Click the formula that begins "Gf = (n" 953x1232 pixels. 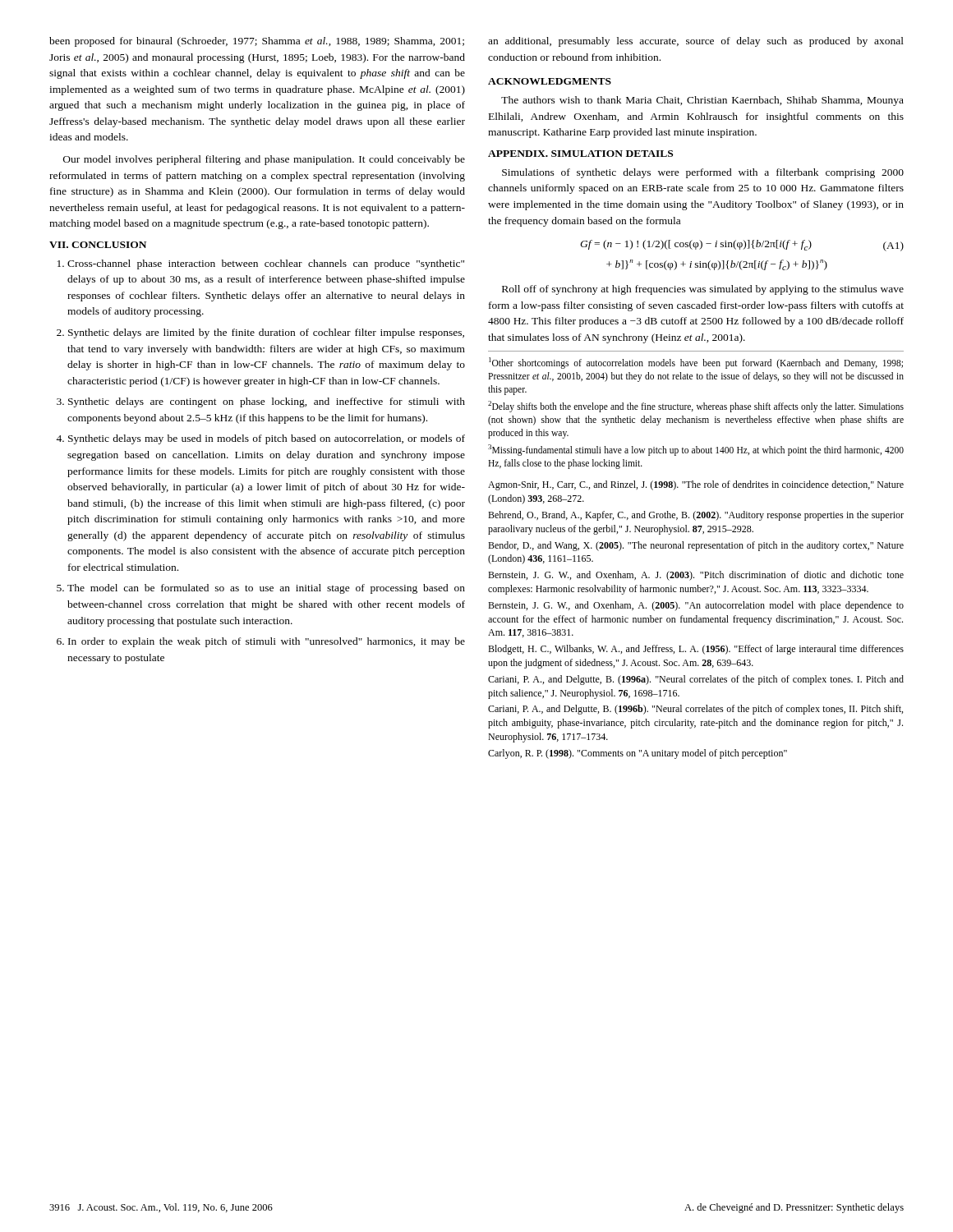click(x=696, y=255)
